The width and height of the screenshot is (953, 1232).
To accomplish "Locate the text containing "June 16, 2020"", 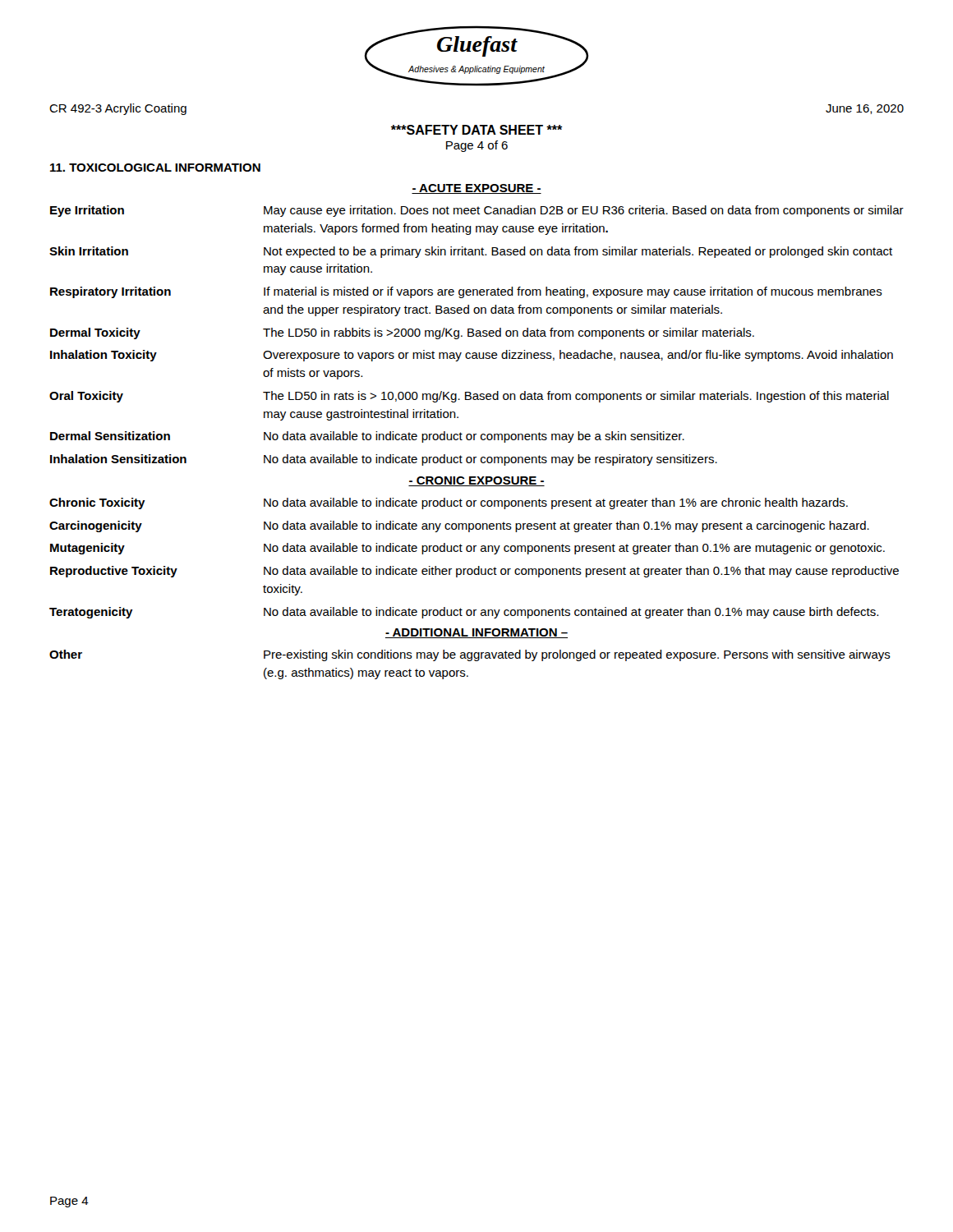I will (865, 108).
